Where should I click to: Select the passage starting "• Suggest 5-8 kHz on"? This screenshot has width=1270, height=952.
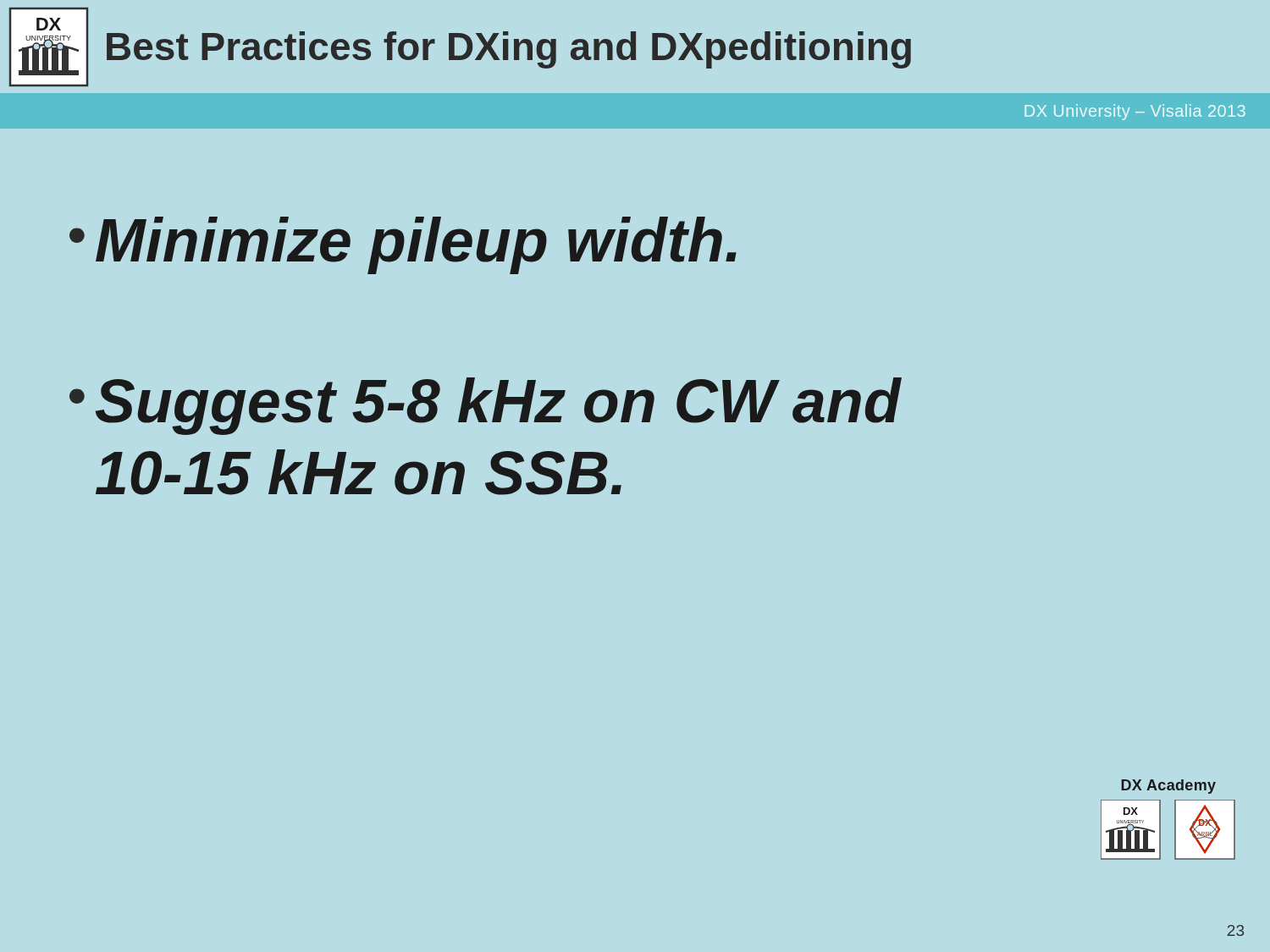click(484, 437)
